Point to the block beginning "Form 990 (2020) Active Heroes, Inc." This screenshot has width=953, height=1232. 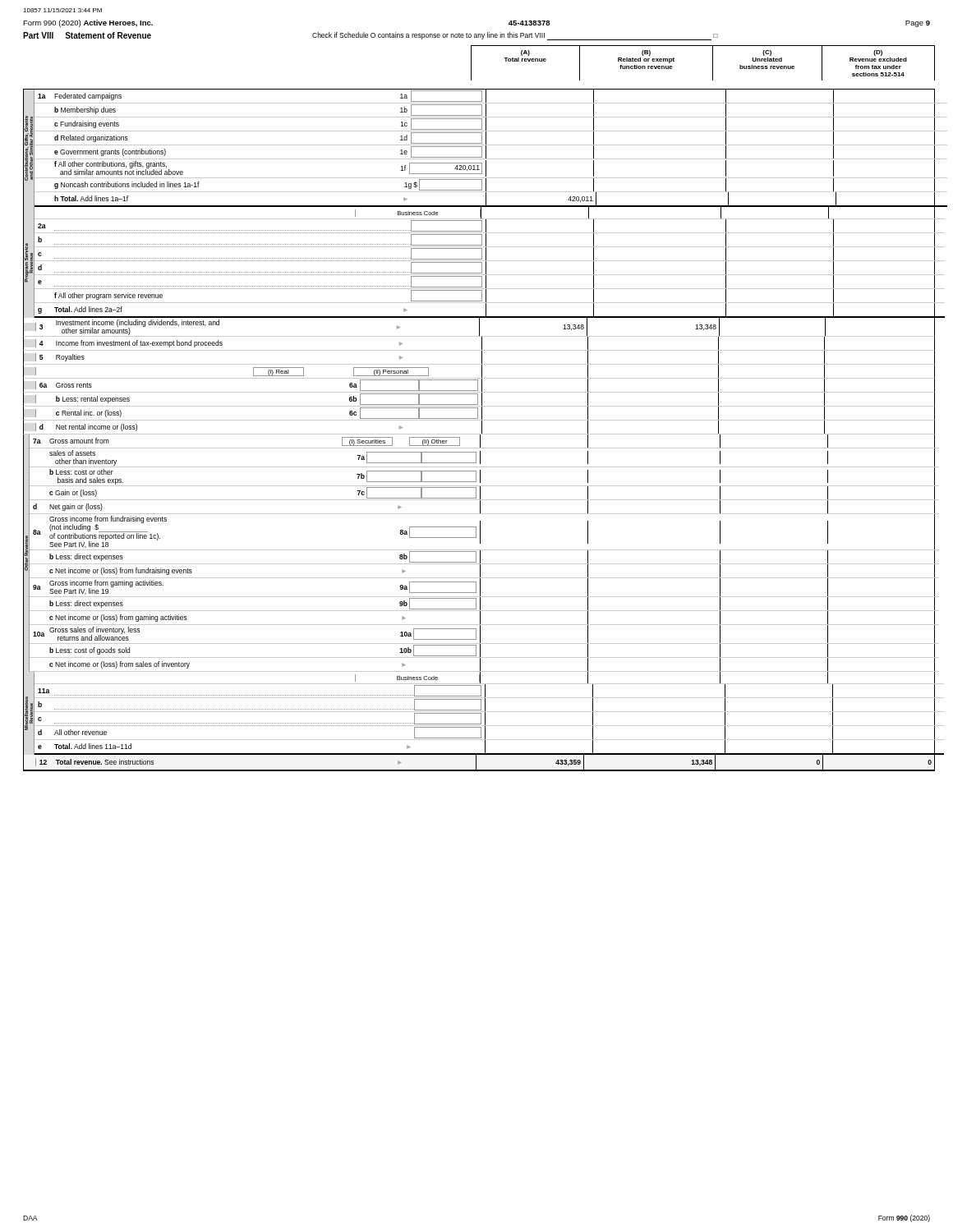(x=476, y=23)
